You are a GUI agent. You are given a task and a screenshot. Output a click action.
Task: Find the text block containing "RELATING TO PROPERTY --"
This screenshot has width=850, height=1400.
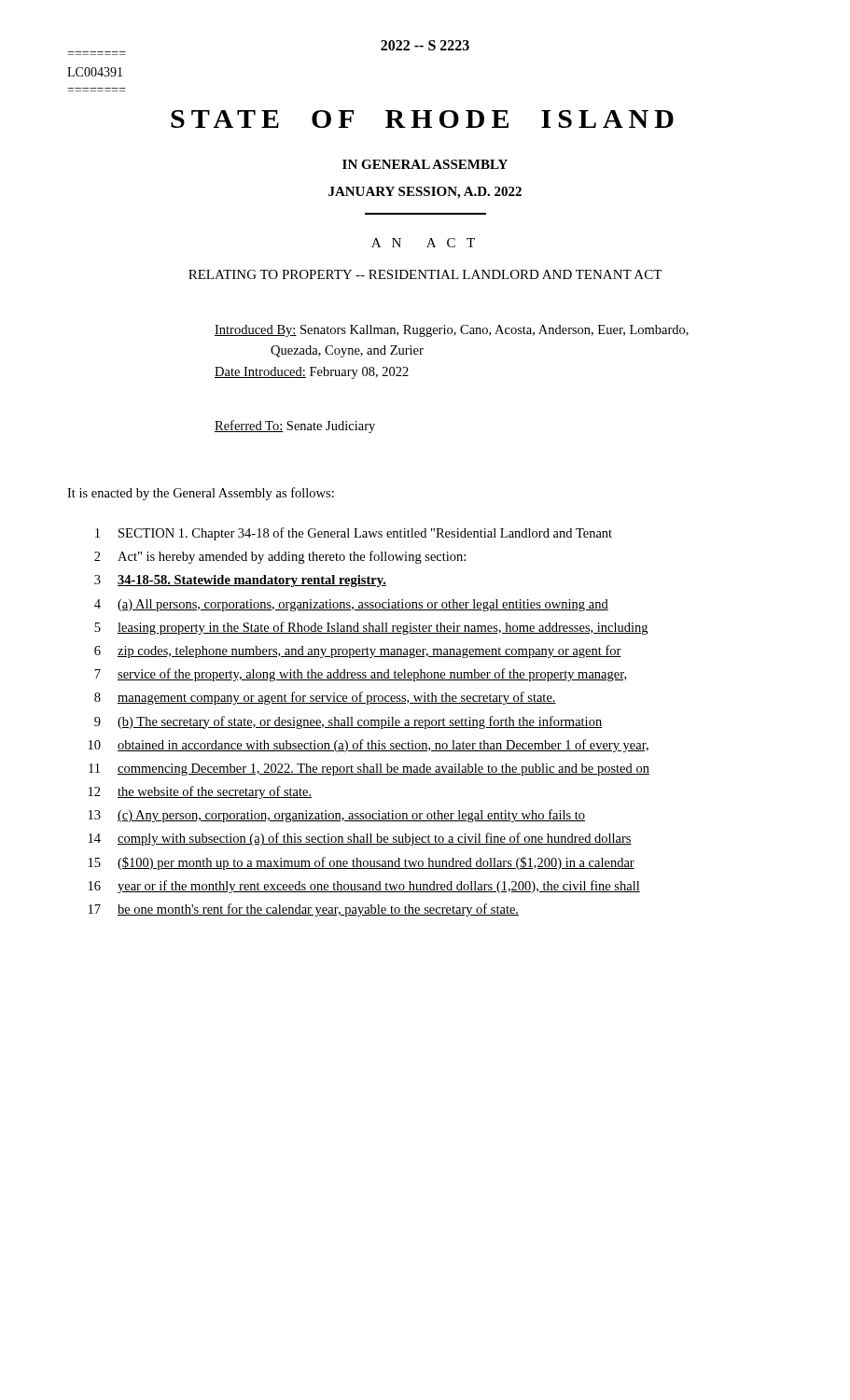pyautogui.click(x=425, y=274)
